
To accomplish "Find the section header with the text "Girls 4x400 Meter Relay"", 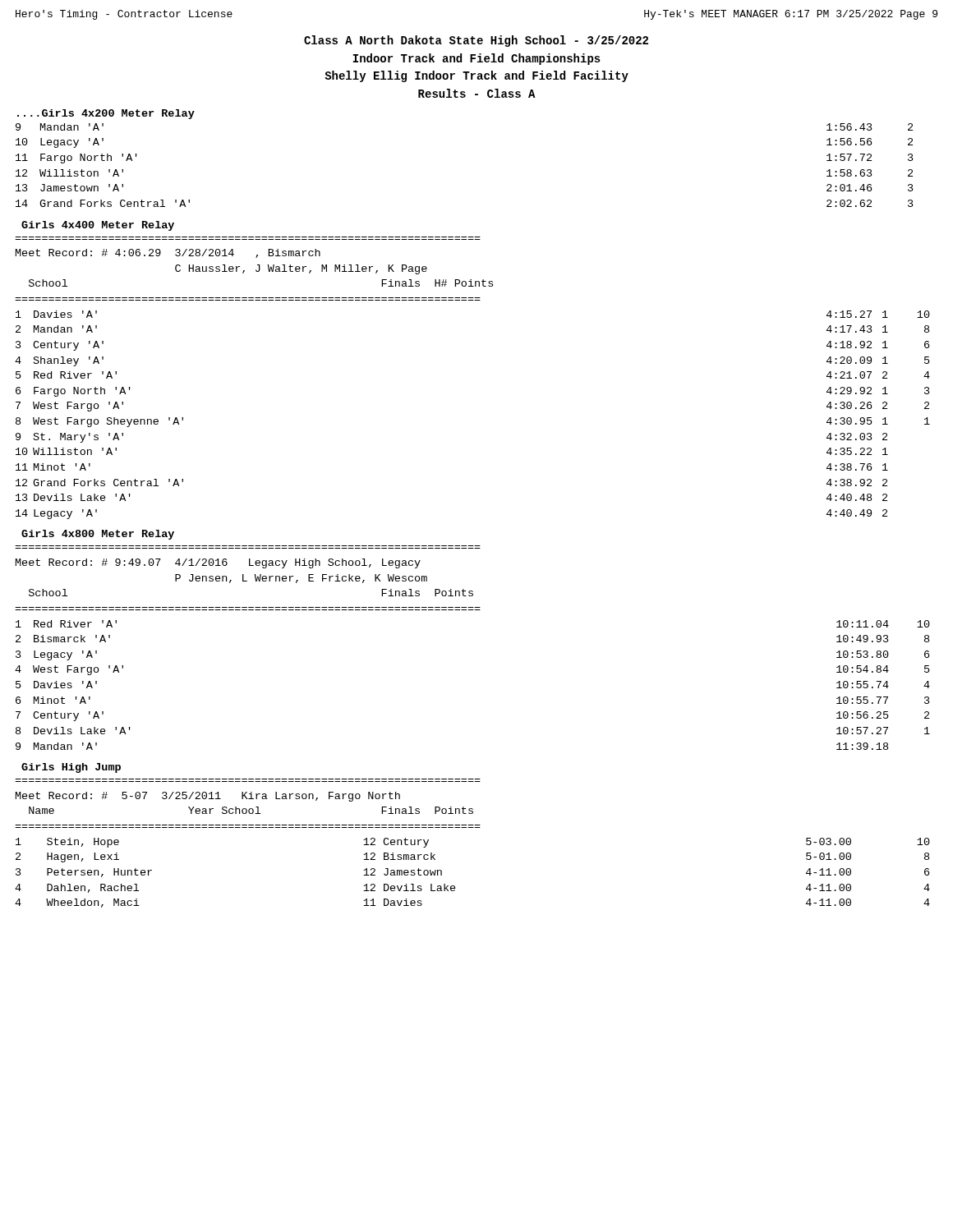I will pyautogui.click(x=95, y=225).
